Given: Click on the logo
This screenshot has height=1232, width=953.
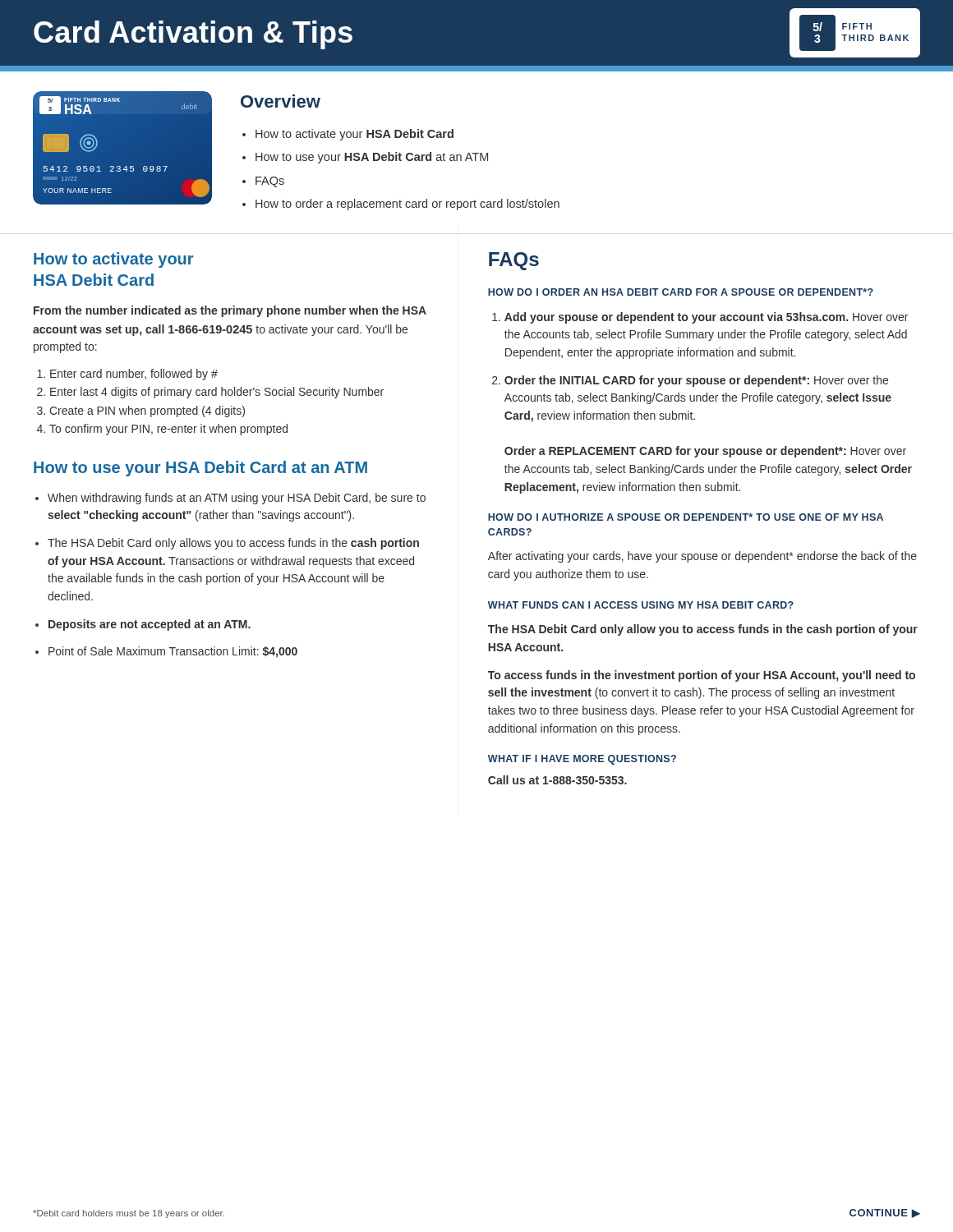Looking at the screenshot, I should pos(855,33).
